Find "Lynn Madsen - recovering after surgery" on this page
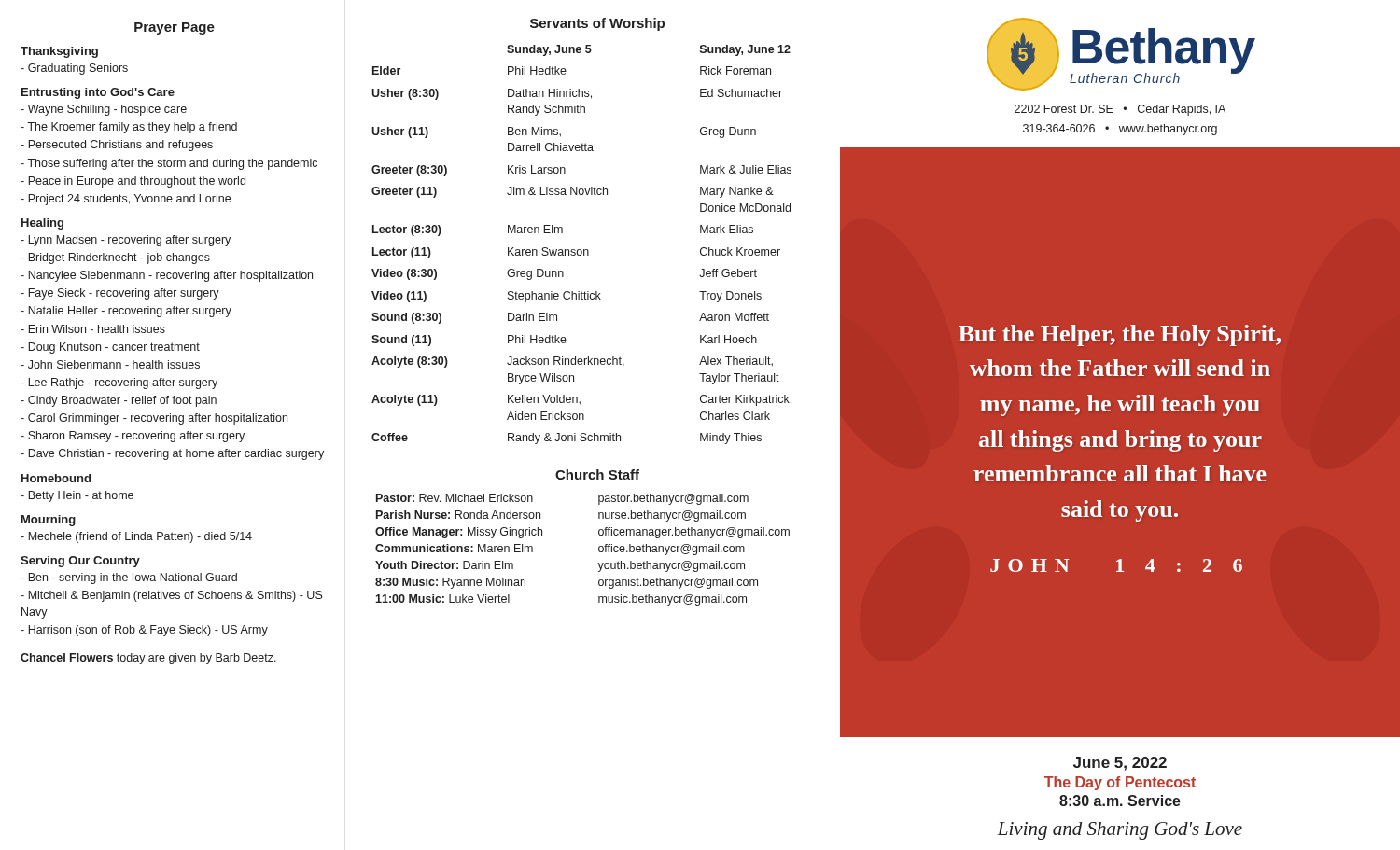The height and width of the screenshot is (850, 1400). 126,240
